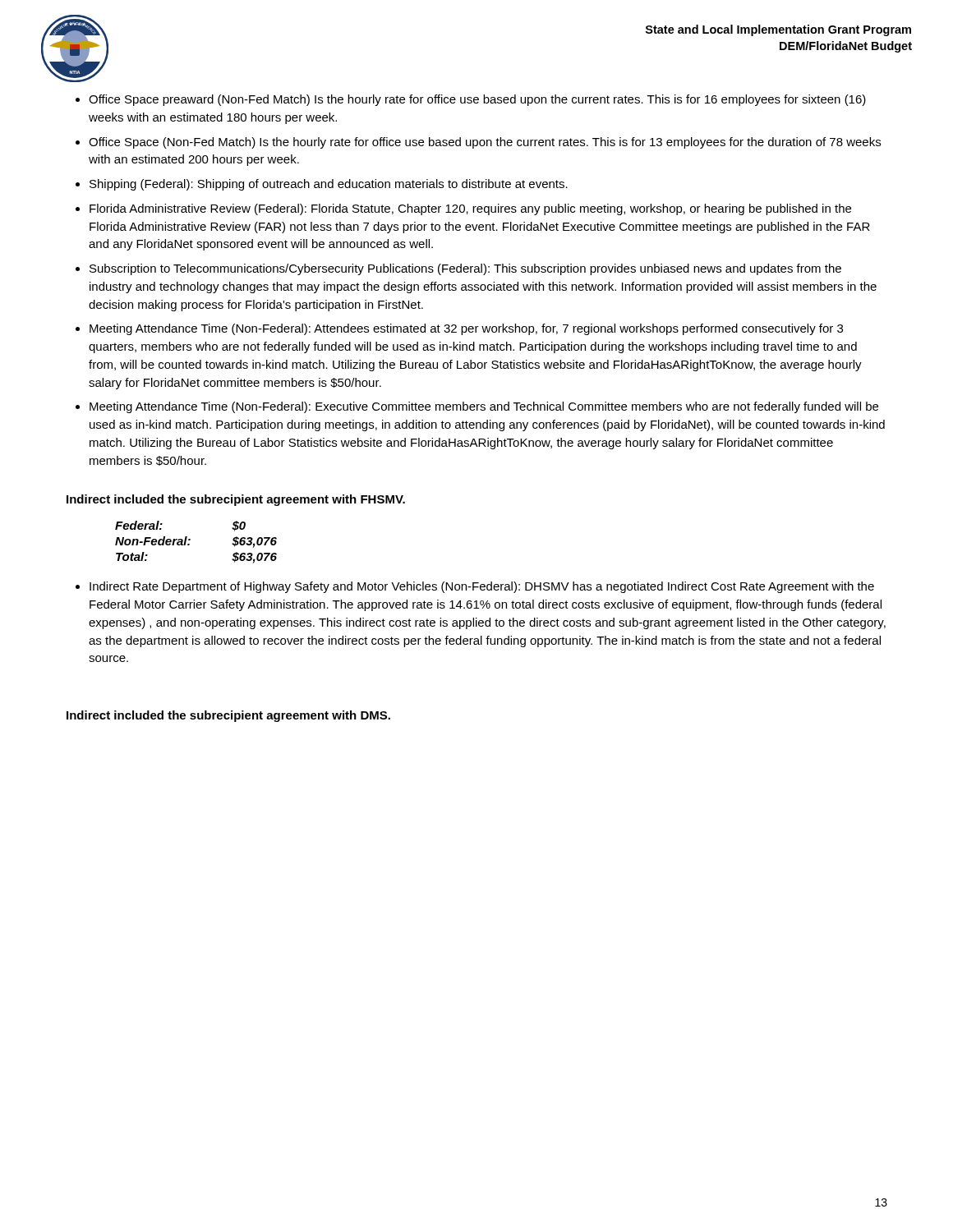Locate the list item with the text "Florida Administrative Review (Federal):"
This screenshot has height=1232, width=953.
480,226
